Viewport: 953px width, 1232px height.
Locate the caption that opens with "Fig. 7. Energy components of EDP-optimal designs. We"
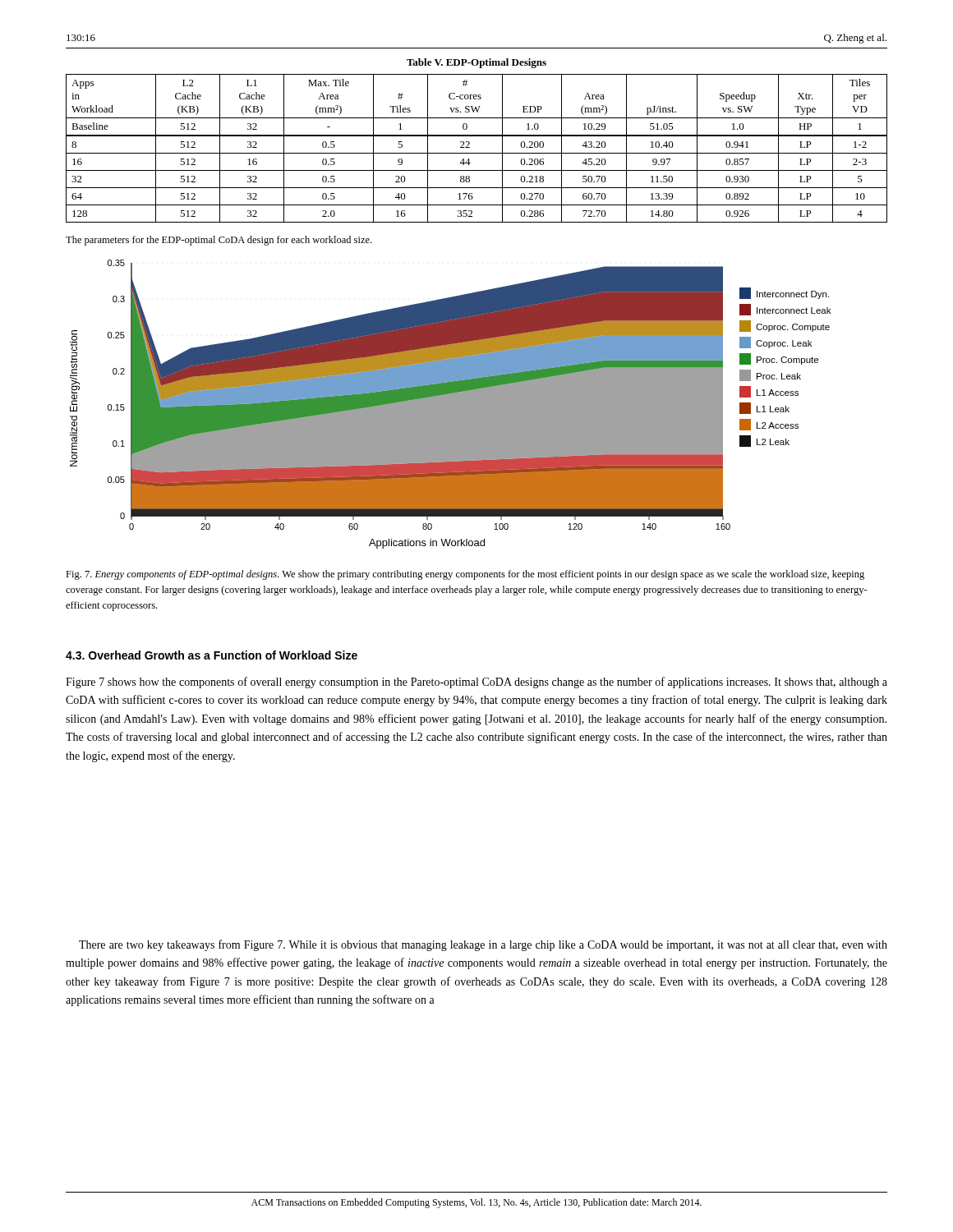click(x=466, y=590)
